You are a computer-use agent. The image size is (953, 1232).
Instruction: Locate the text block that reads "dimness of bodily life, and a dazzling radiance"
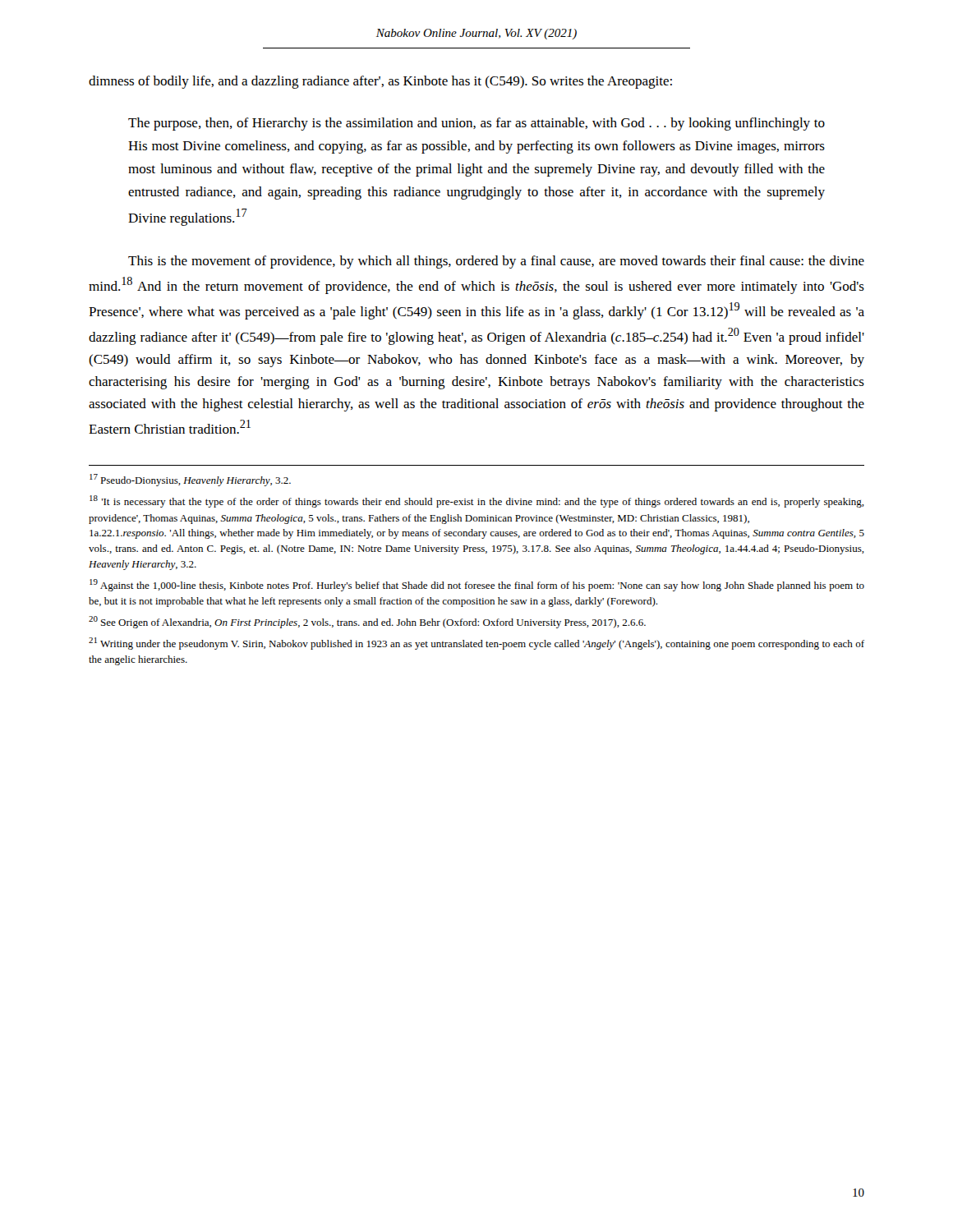[381, 81]
